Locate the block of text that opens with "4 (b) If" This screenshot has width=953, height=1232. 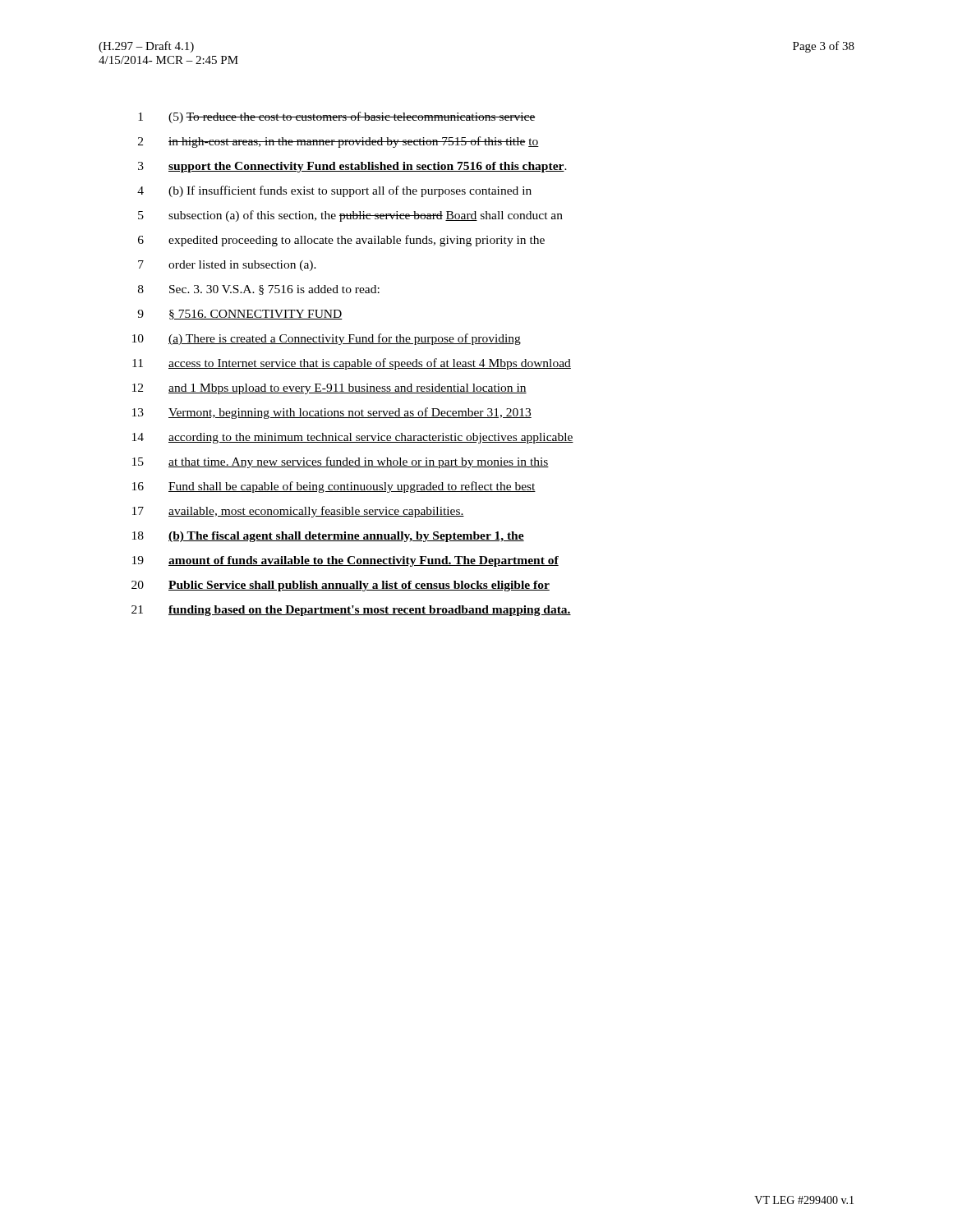pos(476,191)
